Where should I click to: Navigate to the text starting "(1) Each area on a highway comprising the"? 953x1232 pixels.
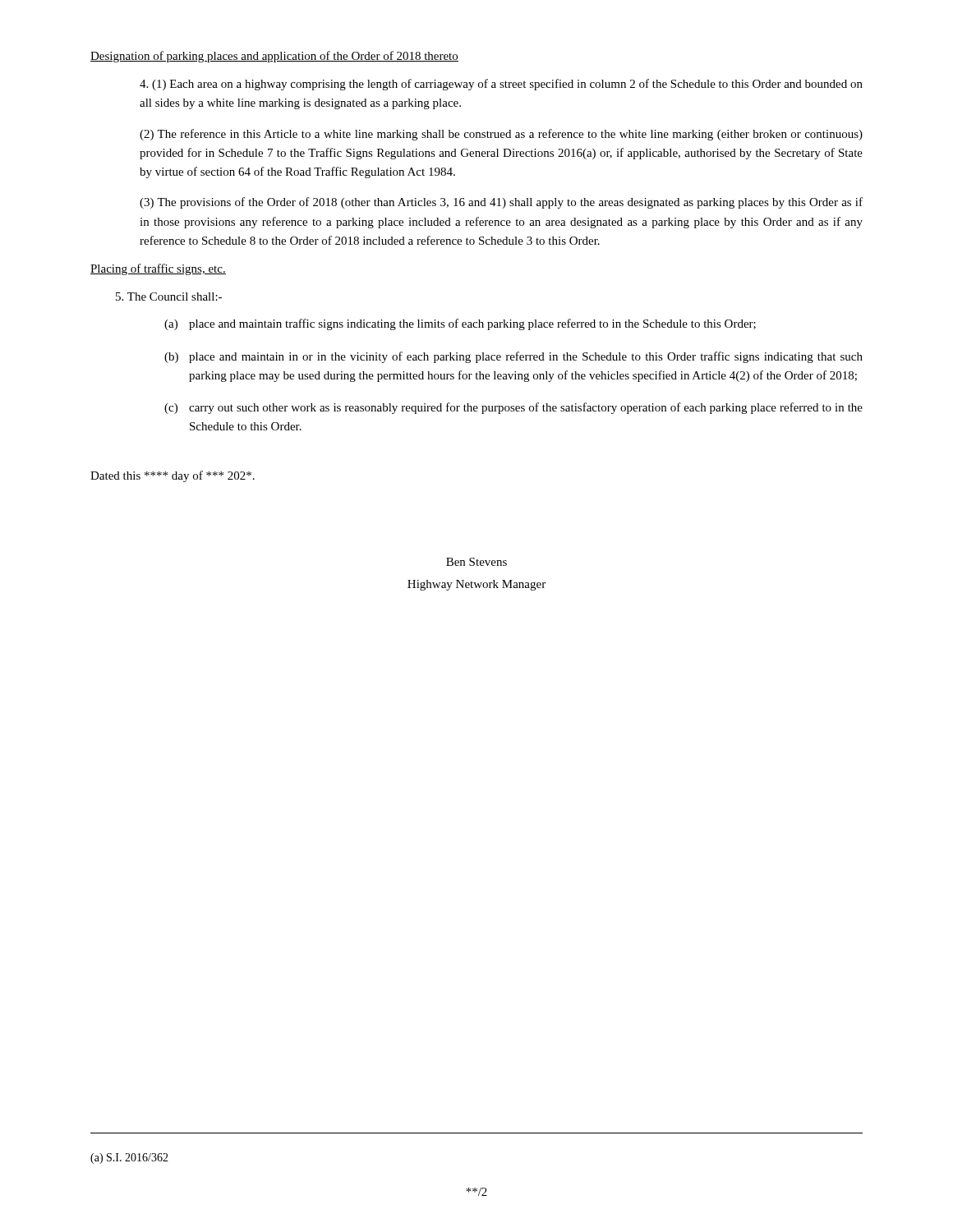501,93
